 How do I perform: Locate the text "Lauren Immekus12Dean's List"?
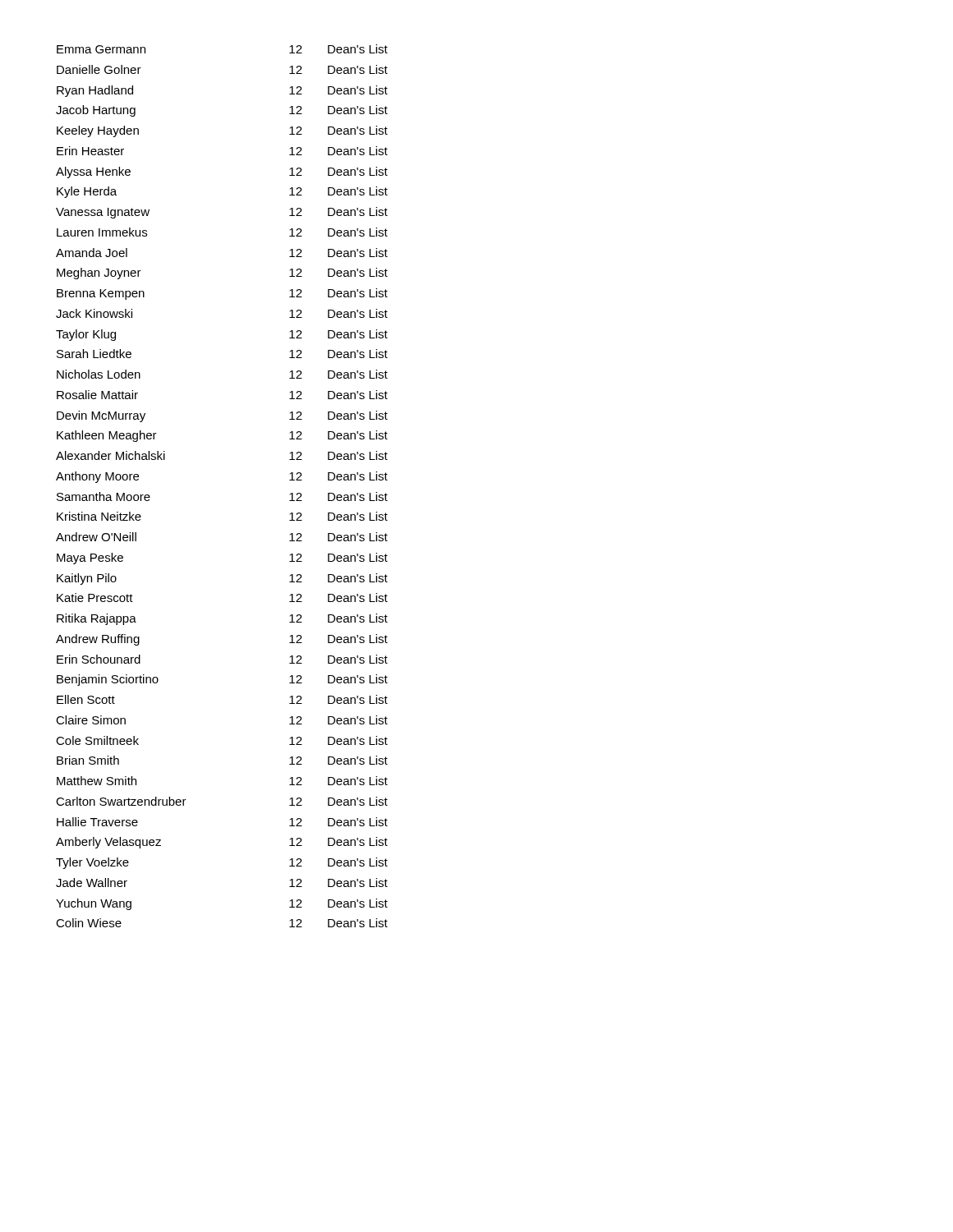click(x=99, y=232)
